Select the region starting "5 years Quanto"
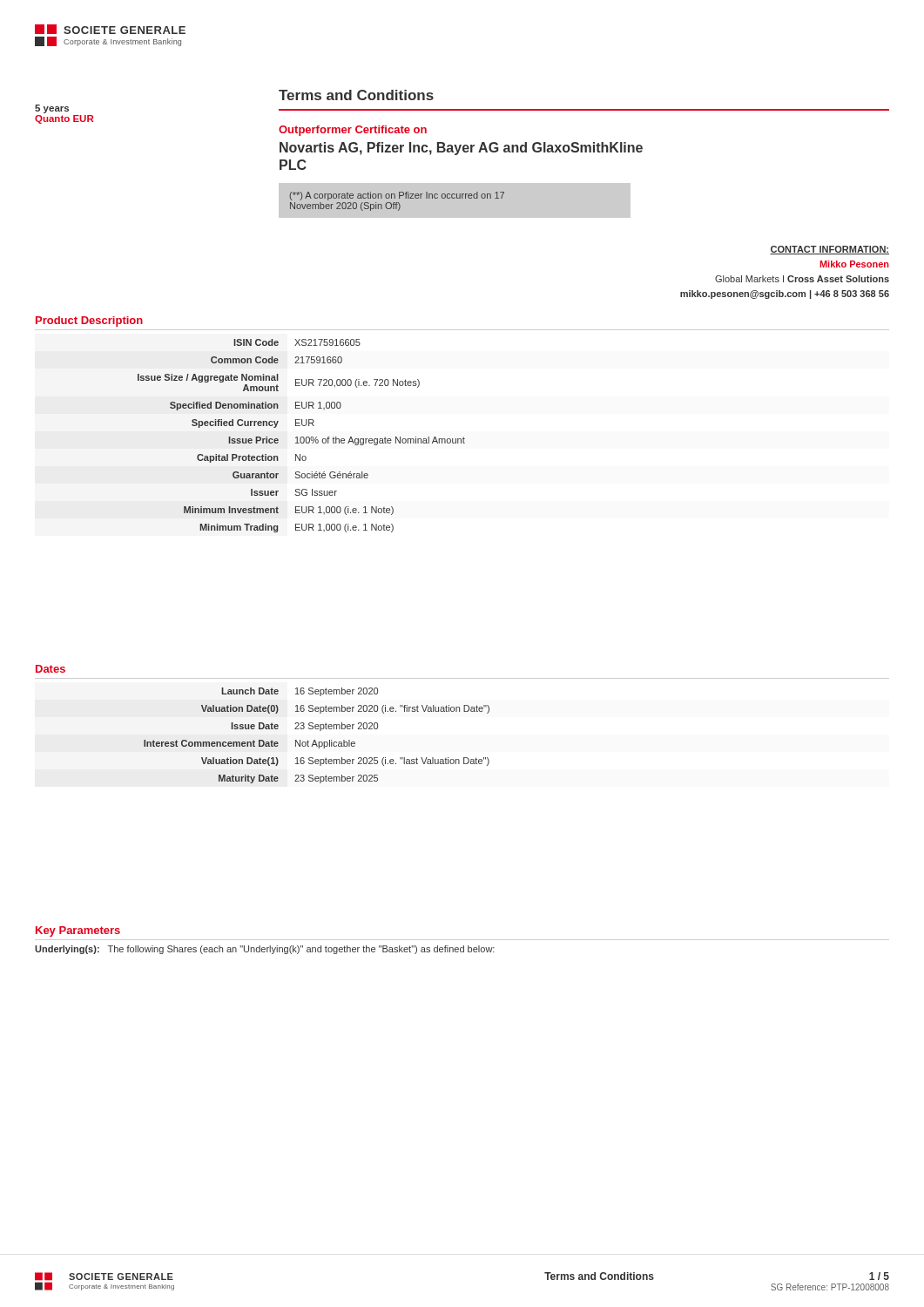Screen dimensions: 1307x924 (x=64, y=113)
